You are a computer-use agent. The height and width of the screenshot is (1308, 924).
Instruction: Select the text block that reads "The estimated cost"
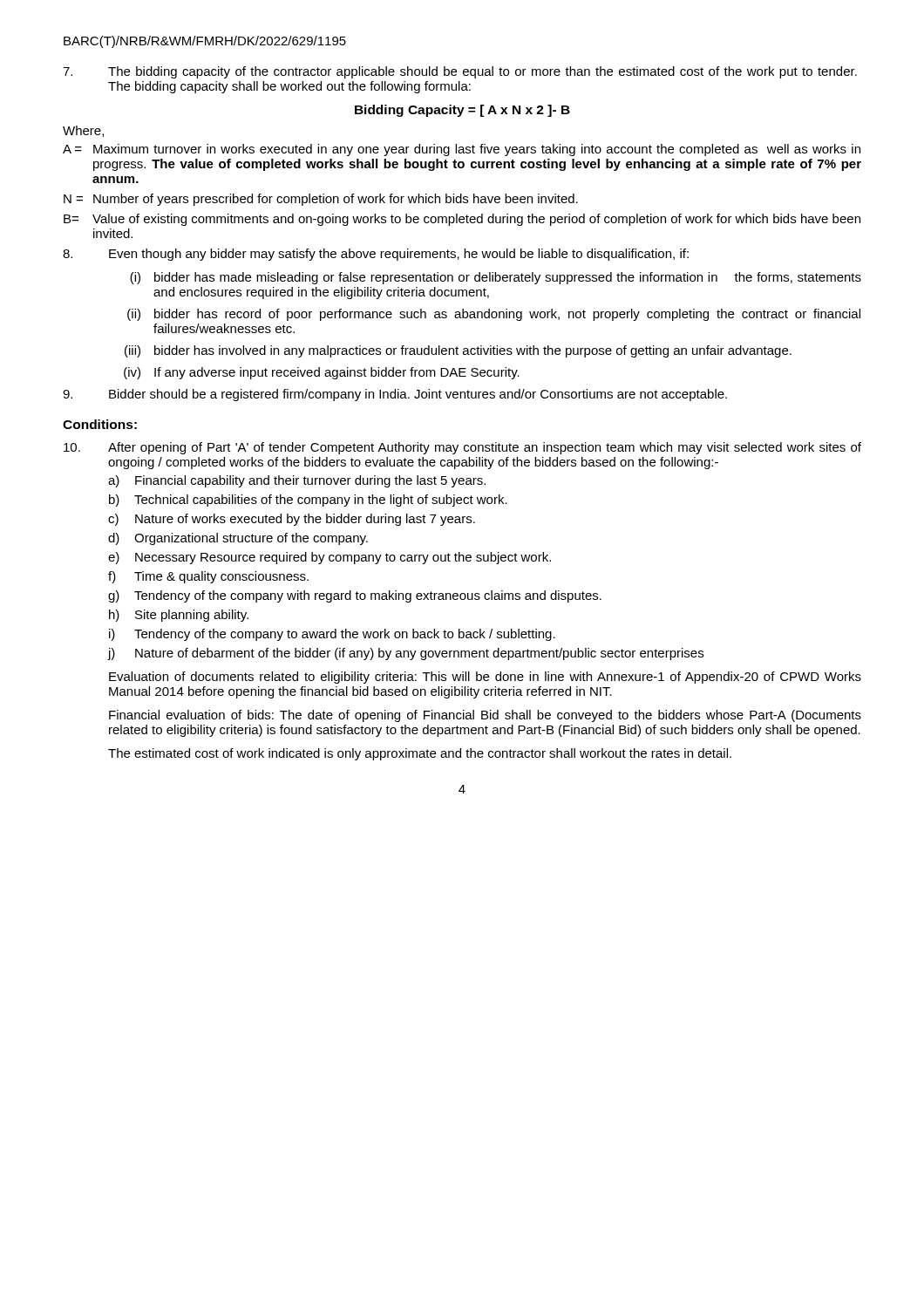(420, 753)
